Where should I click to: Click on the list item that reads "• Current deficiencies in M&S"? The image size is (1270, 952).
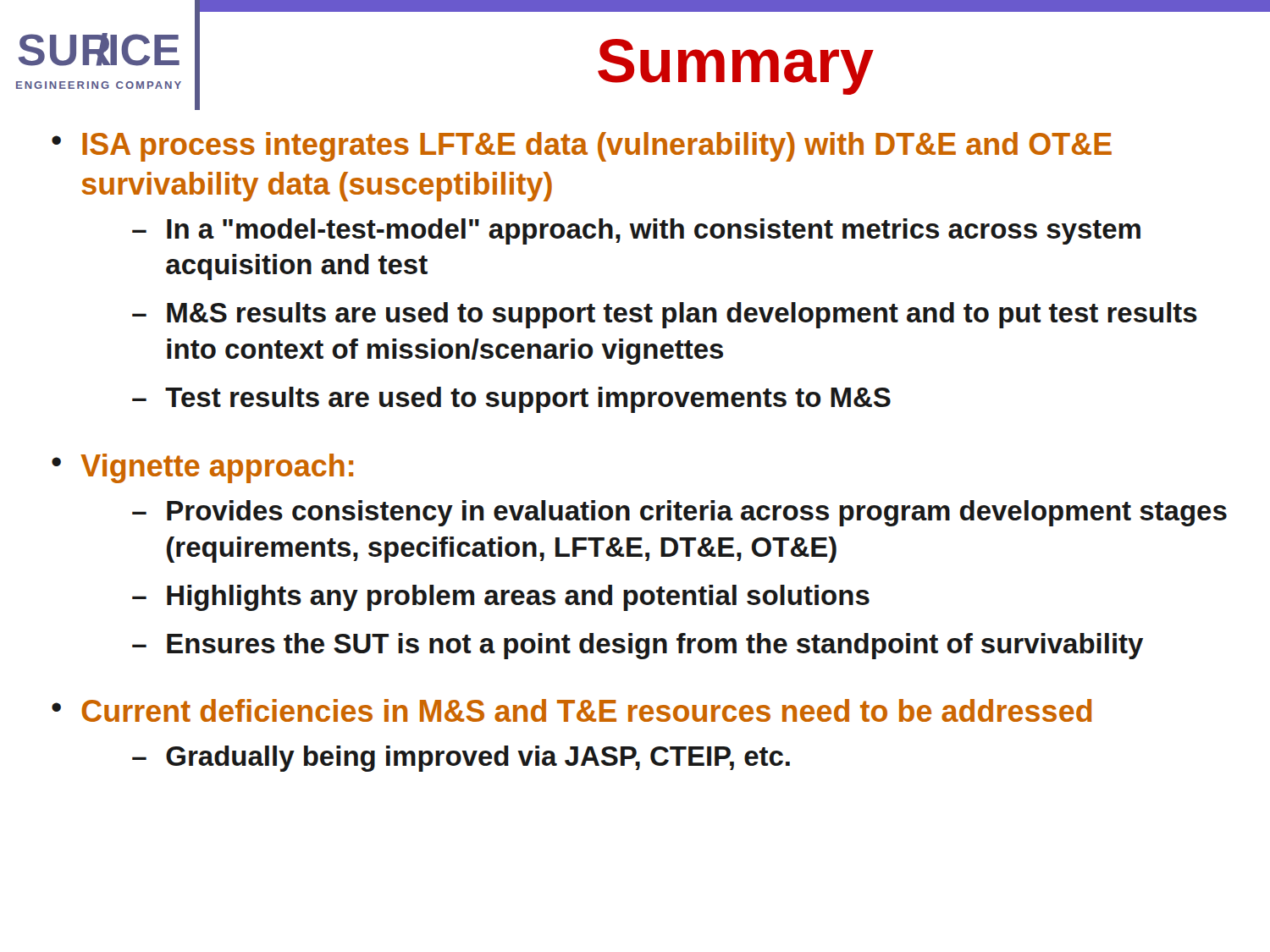(643, 740)
